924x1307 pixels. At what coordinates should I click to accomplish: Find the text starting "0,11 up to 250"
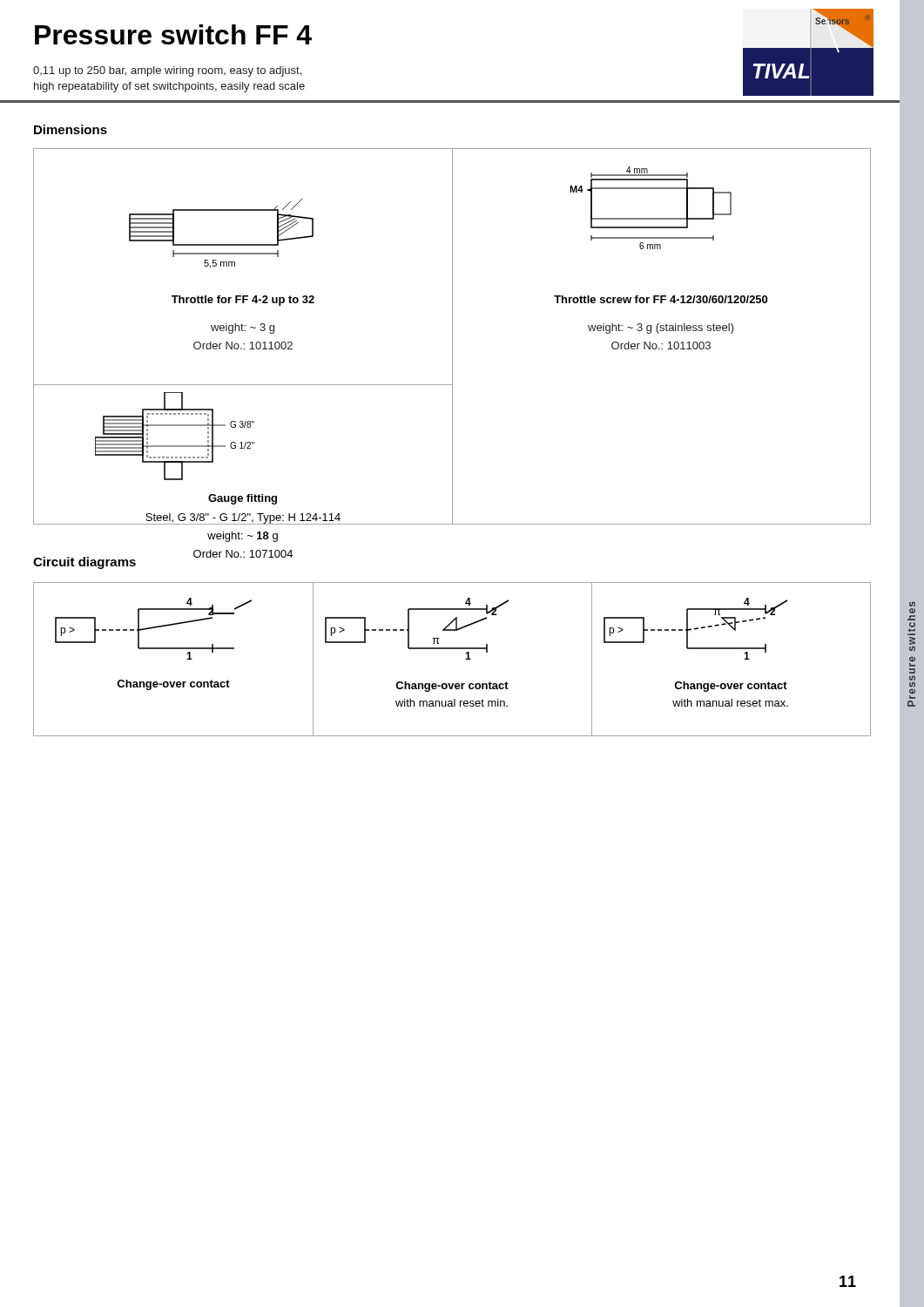(x=169, y=78)
